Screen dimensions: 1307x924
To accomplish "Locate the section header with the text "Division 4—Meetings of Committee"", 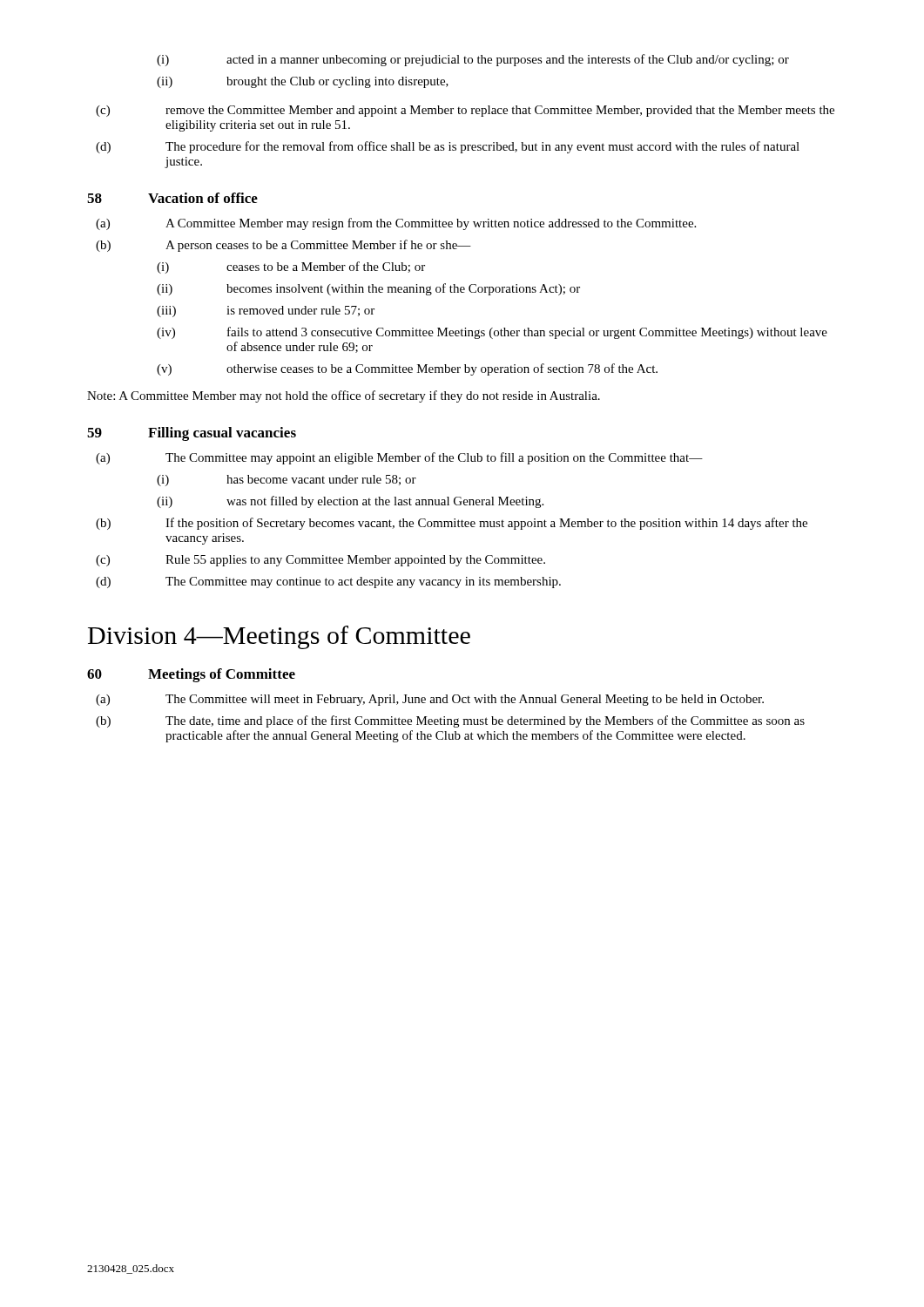I will (x=279, y=635).
